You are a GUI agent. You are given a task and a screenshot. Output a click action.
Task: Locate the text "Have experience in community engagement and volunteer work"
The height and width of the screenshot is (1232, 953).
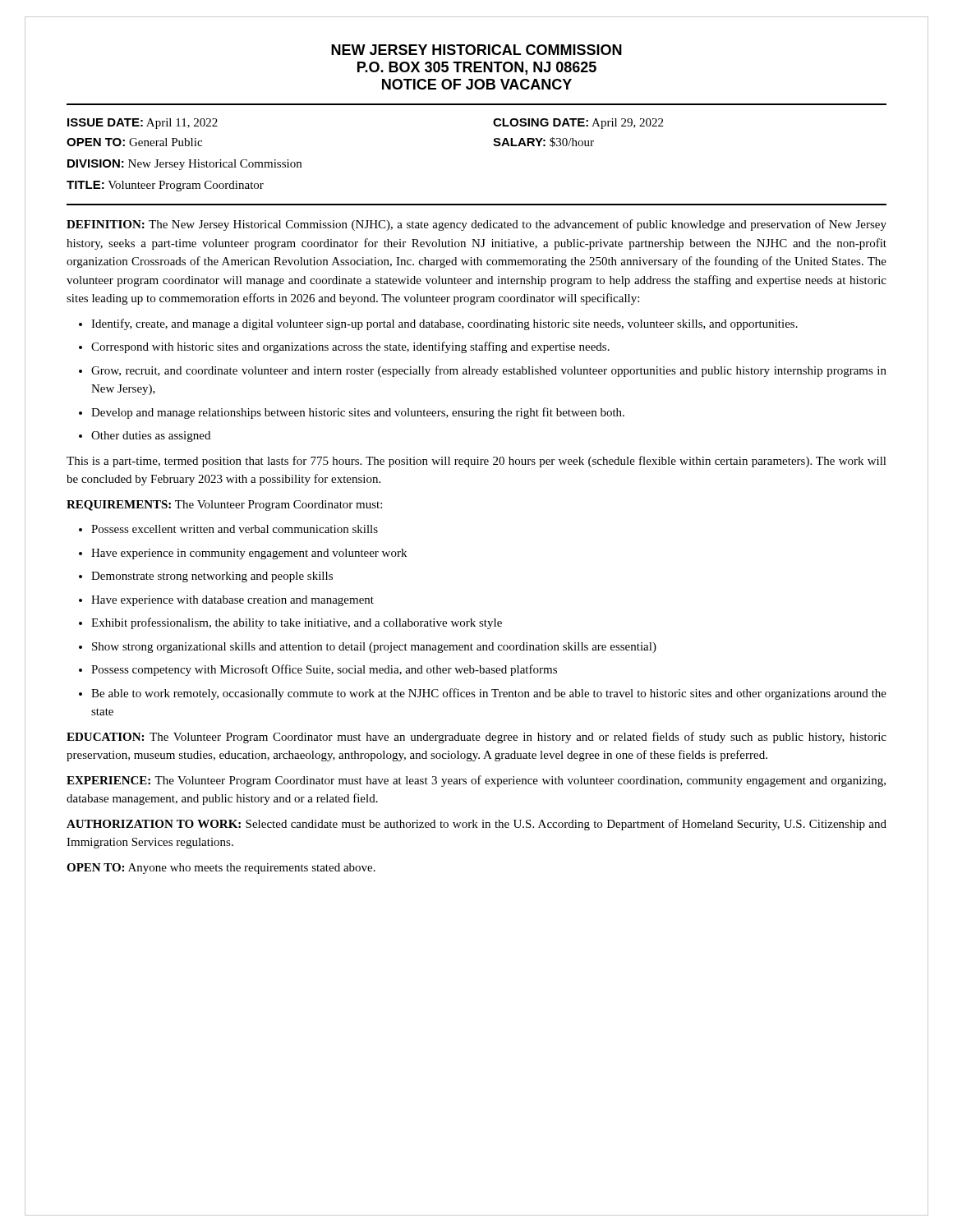pos(249,554)
